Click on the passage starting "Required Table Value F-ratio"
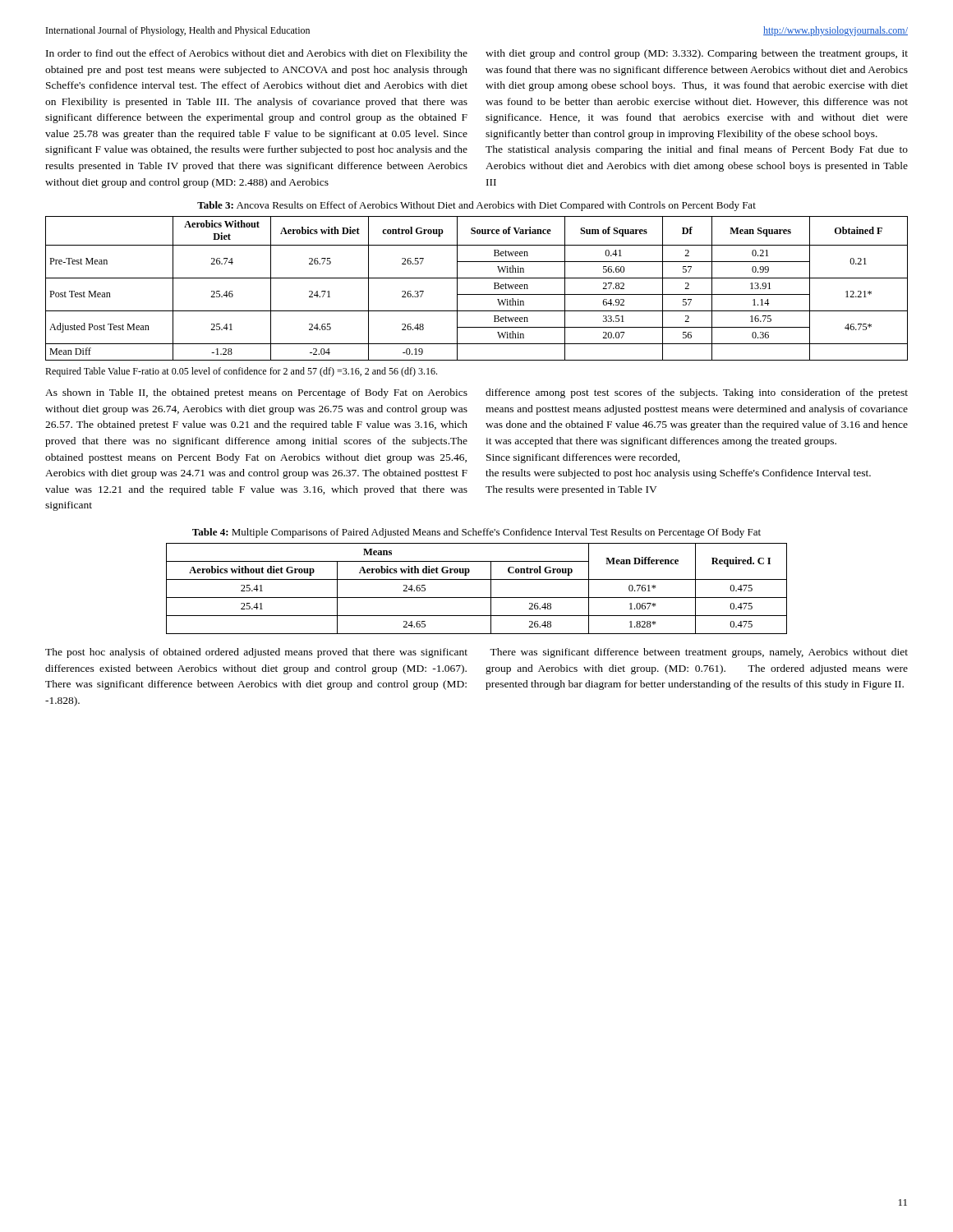This screenshot has width=953, height=1232. (x=242, y=371)
